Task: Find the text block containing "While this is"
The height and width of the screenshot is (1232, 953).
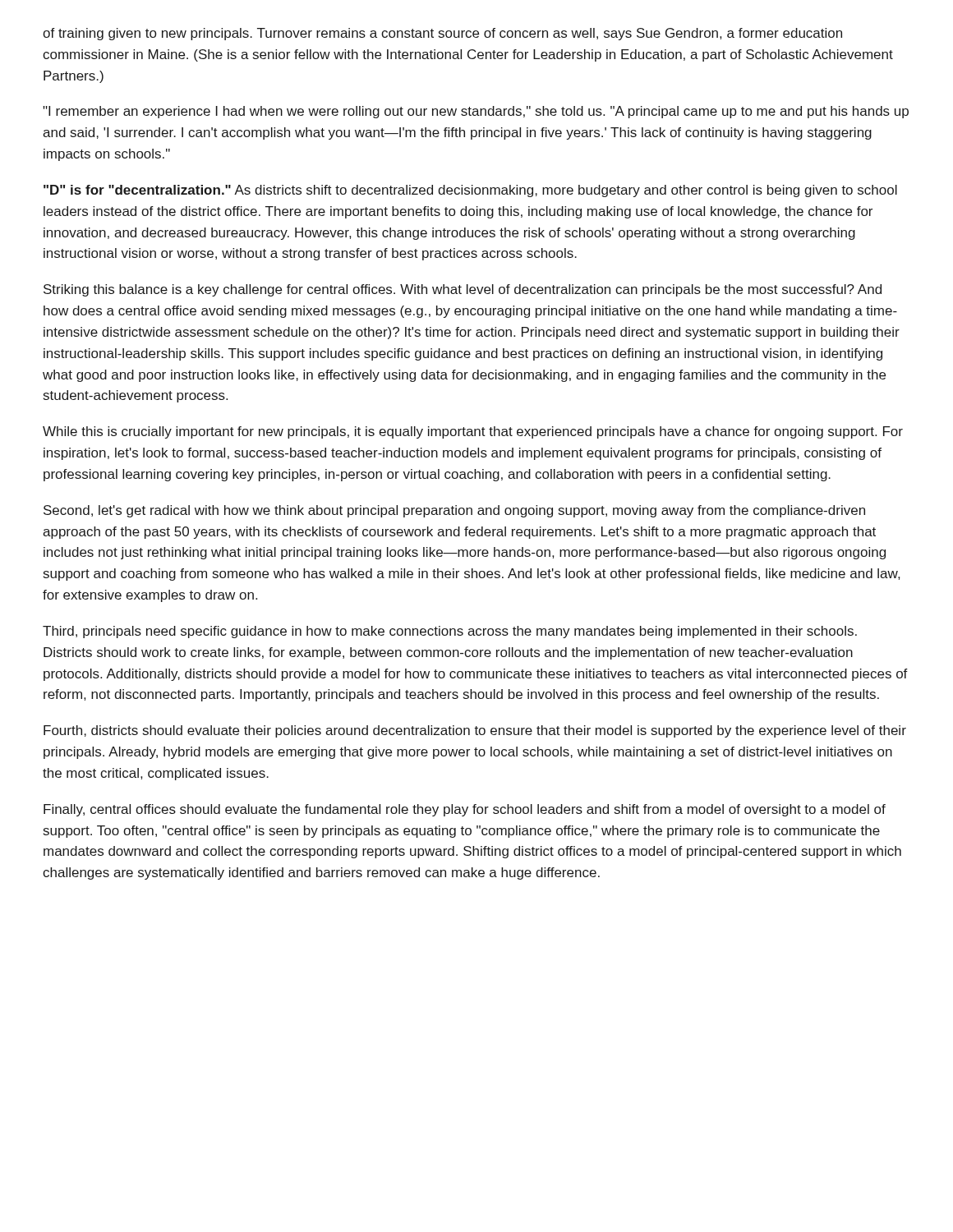Action: (x=473, y=453)
